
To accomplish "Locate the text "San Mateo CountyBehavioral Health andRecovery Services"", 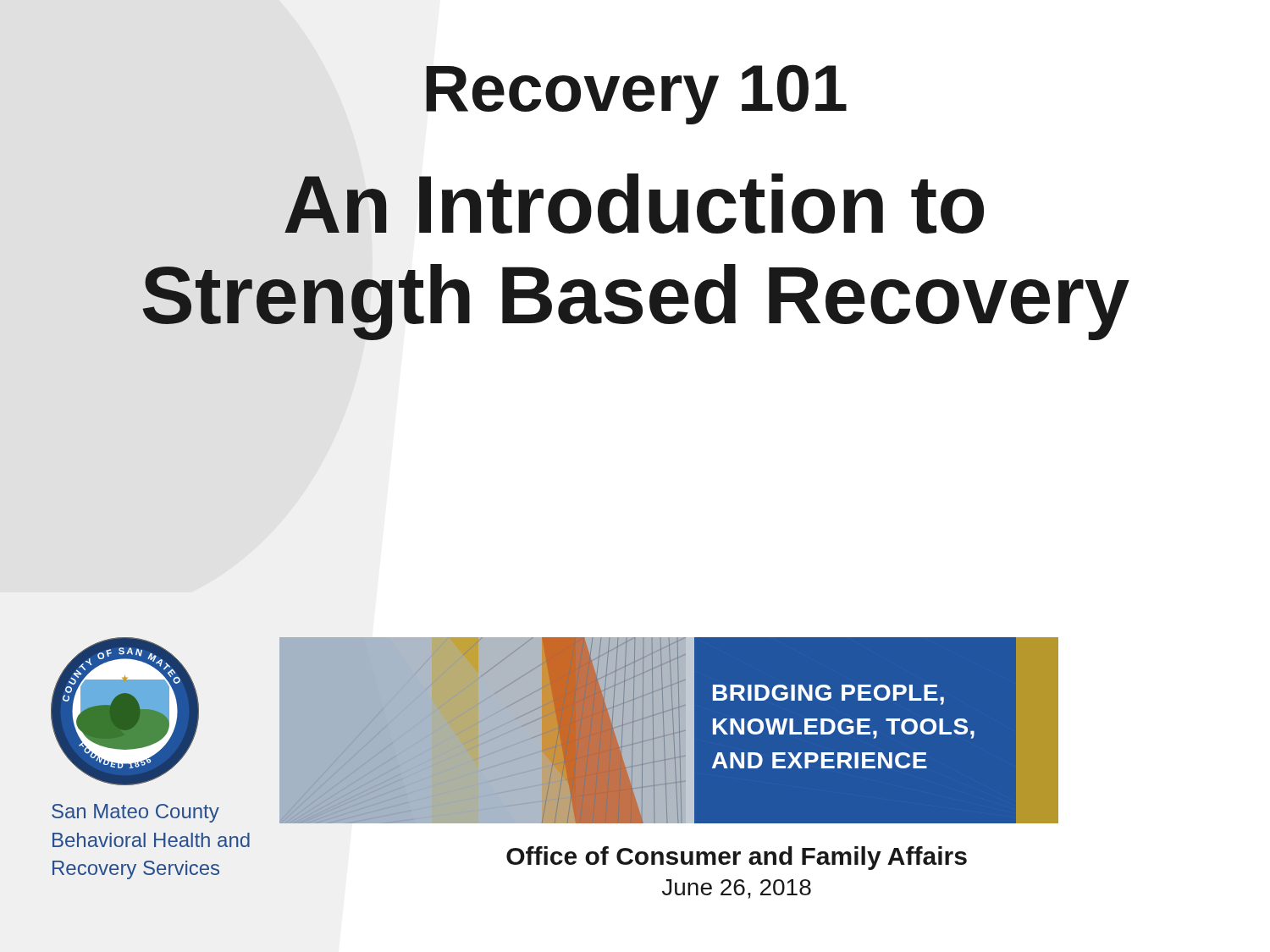I will pos(151,840).
